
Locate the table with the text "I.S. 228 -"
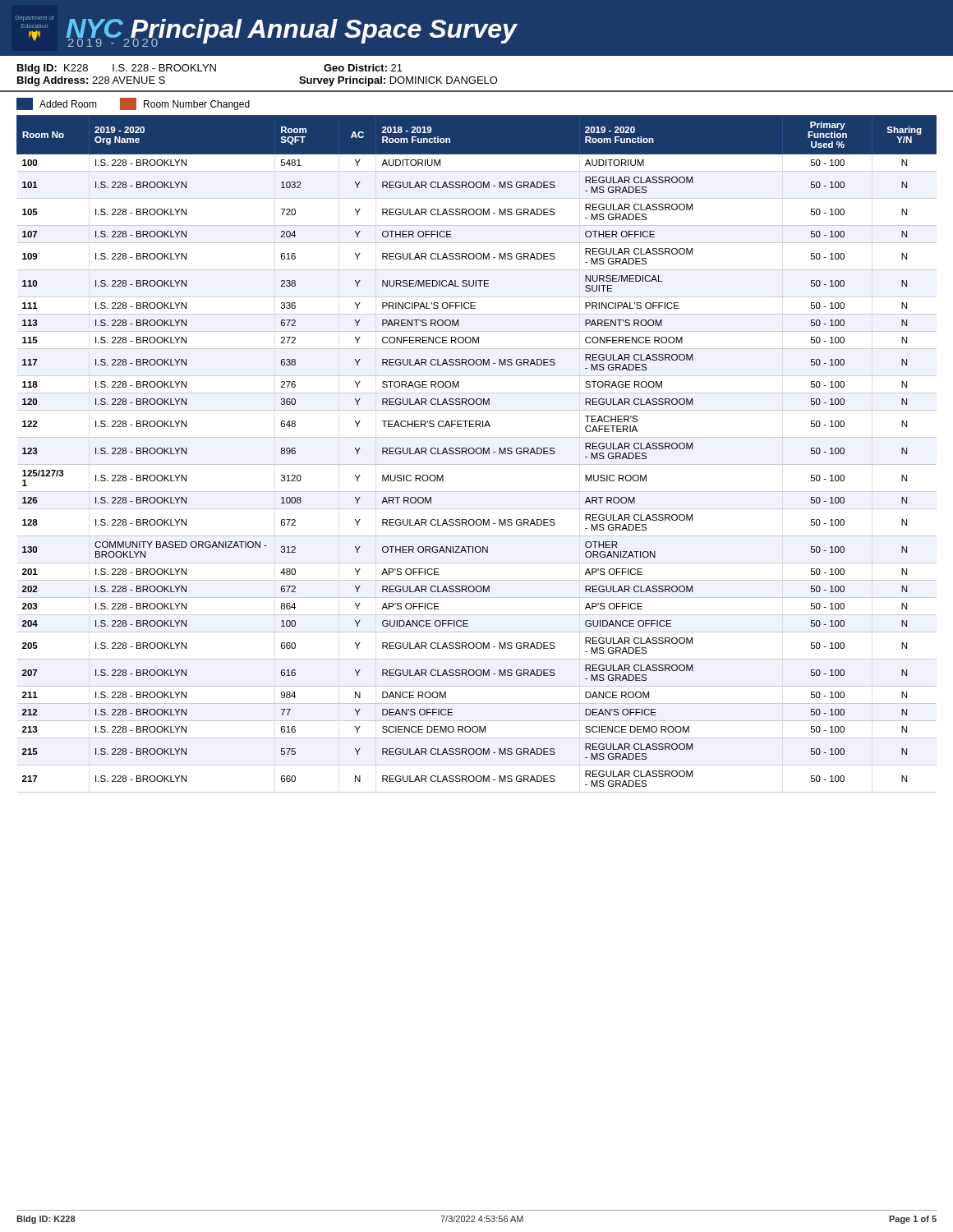(x=476, y=454)
